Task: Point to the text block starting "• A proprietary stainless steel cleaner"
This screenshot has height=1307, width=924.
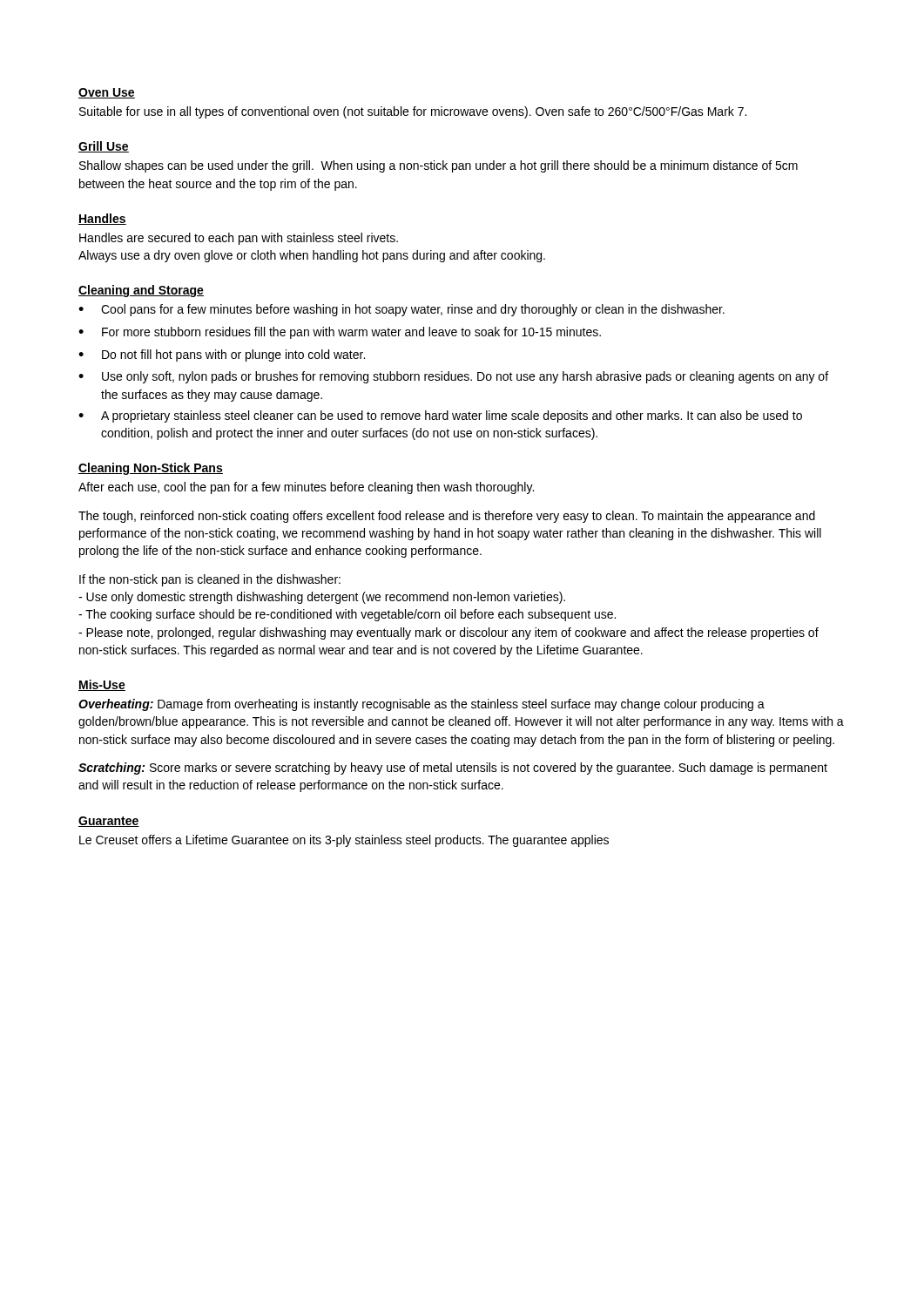Action: (462, 424)
